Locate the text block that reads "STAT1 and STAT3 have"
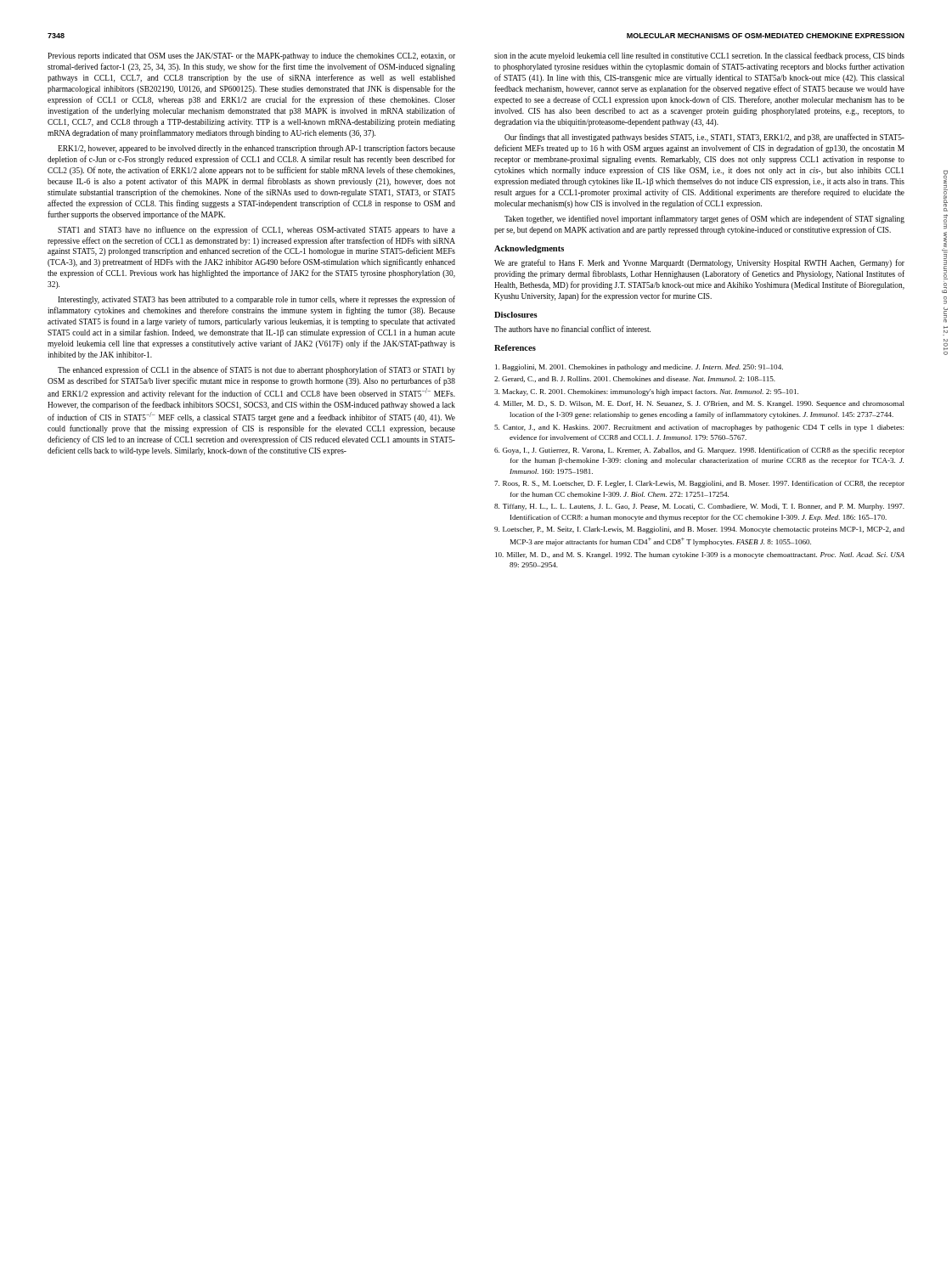 (251, 258)
